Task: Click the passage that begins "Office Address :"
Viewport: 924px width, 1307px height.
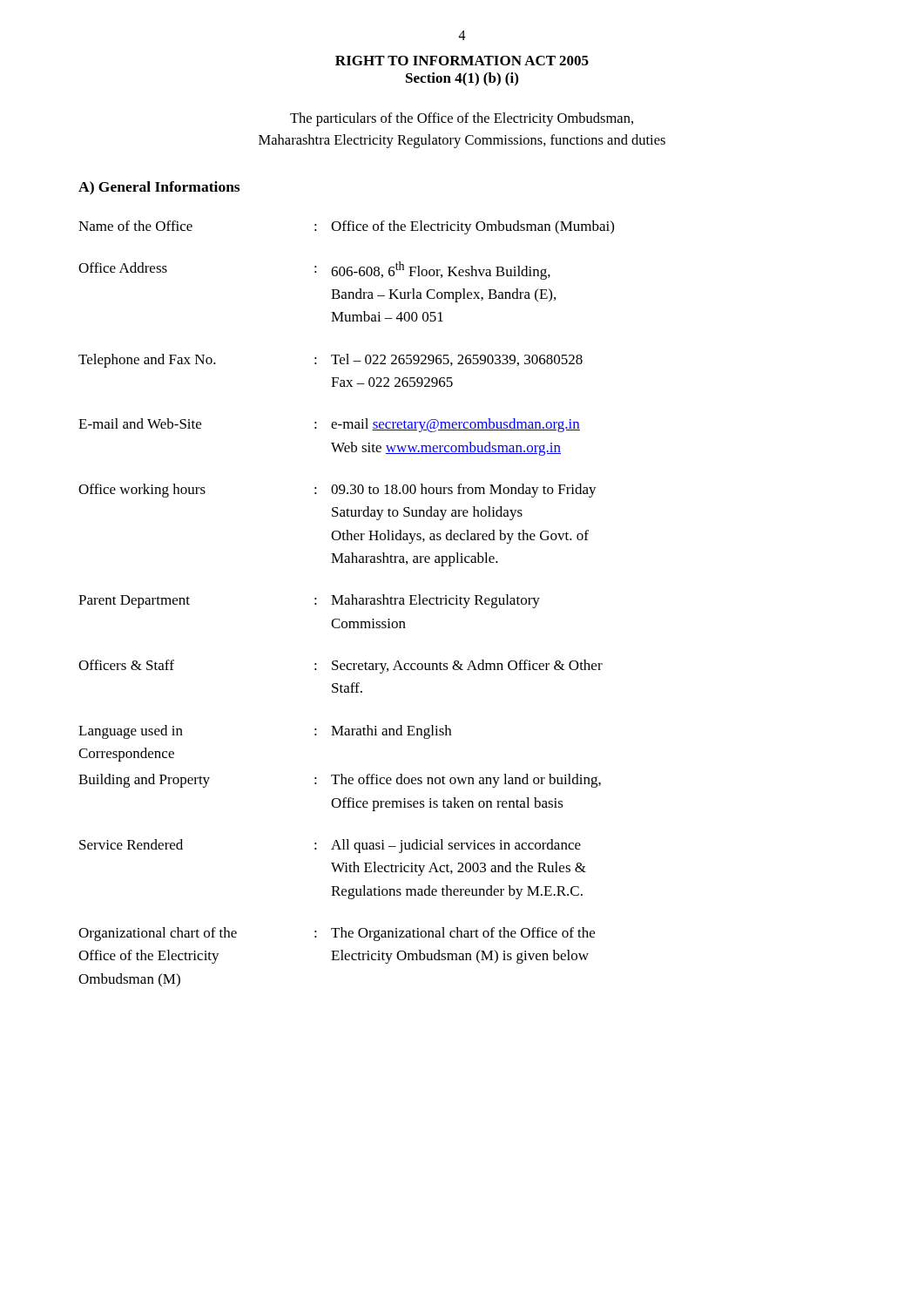Action: coord(462,293)
